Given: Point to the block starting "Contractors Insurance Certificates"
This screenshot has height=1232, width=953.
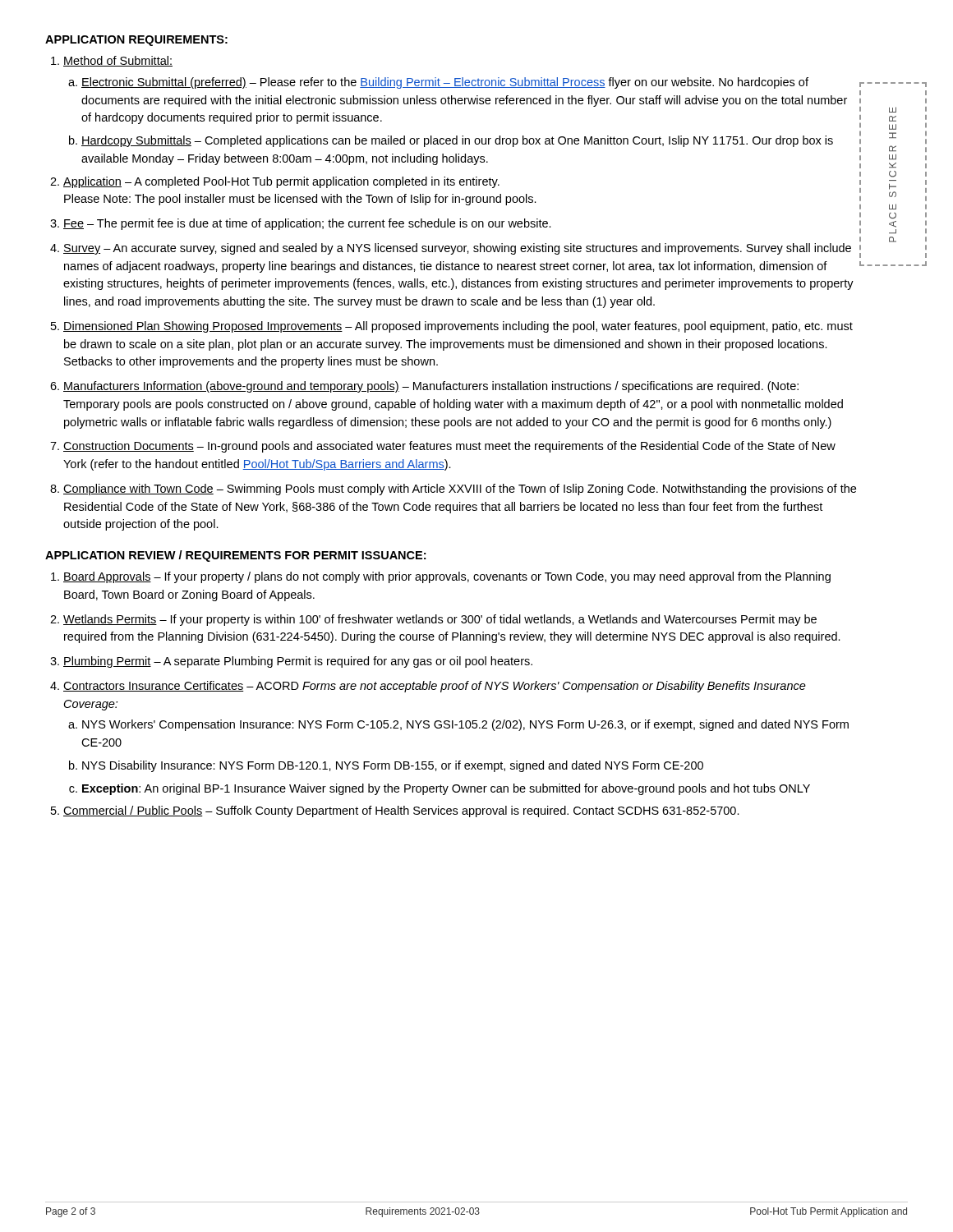Looking at the screenshot, I should coord(461,738).
